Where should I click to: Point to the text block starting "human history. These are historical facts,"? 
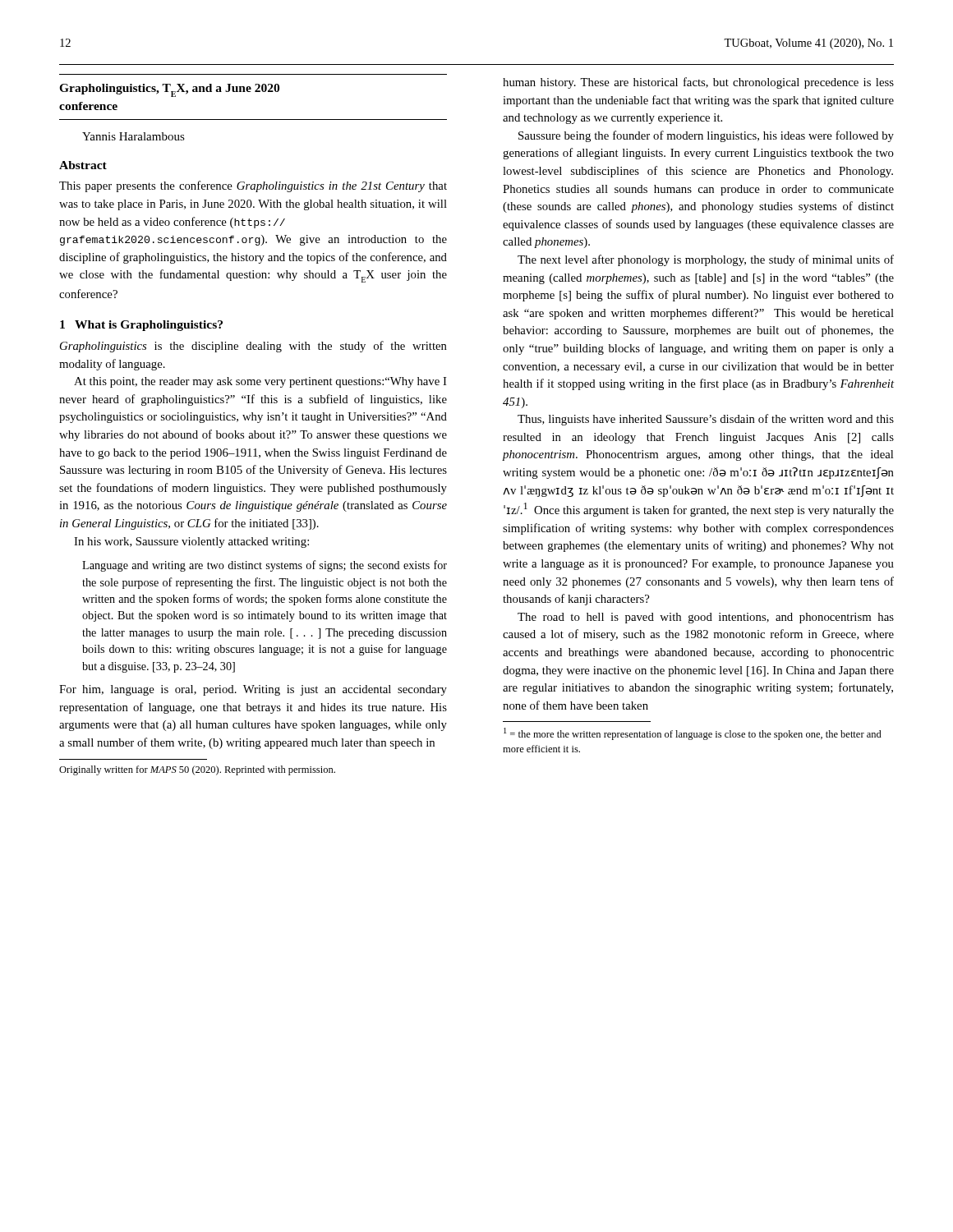698,100
